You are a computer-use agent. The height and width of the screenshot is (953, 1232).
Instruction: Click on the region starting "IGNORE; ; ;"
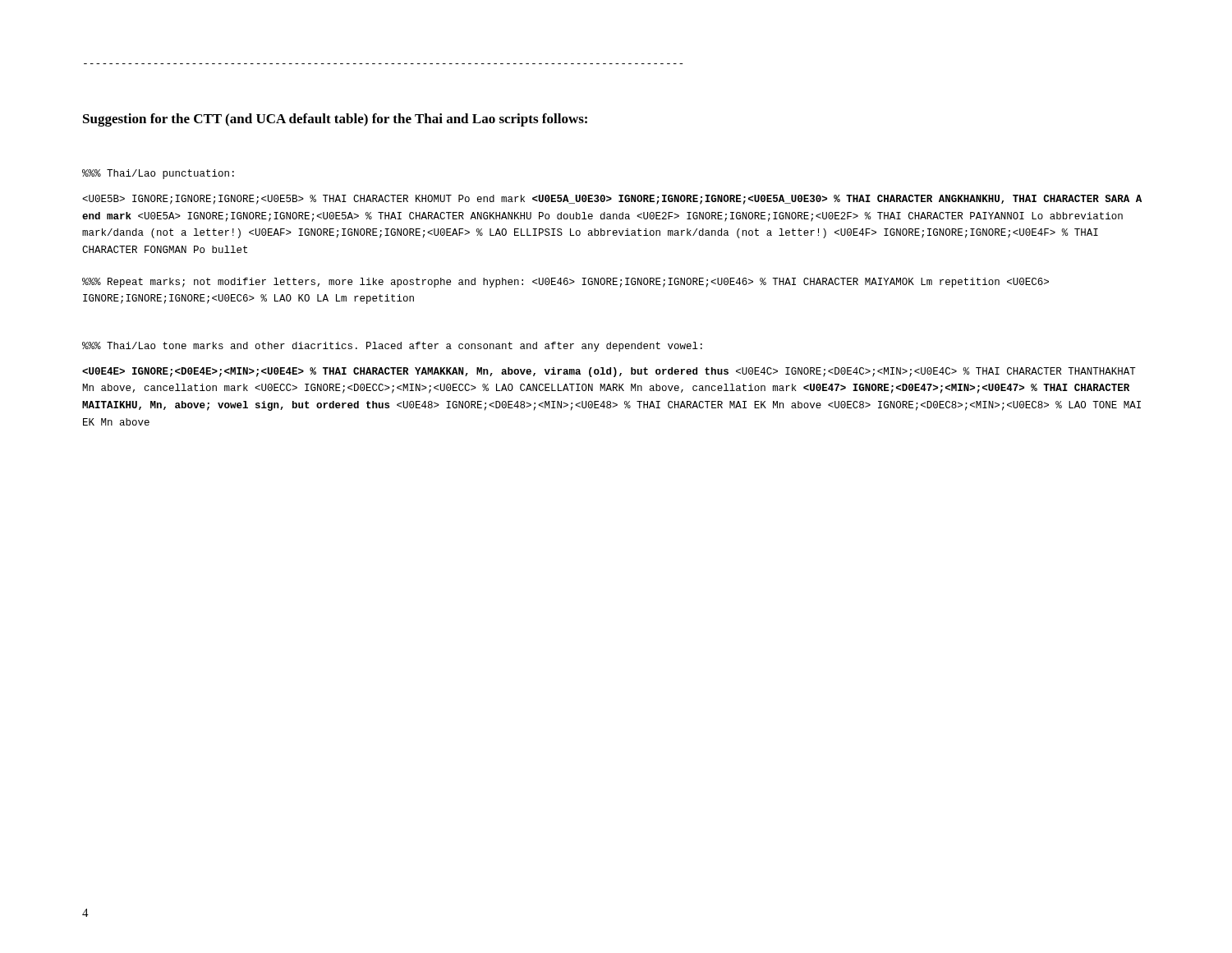(612, 397)
